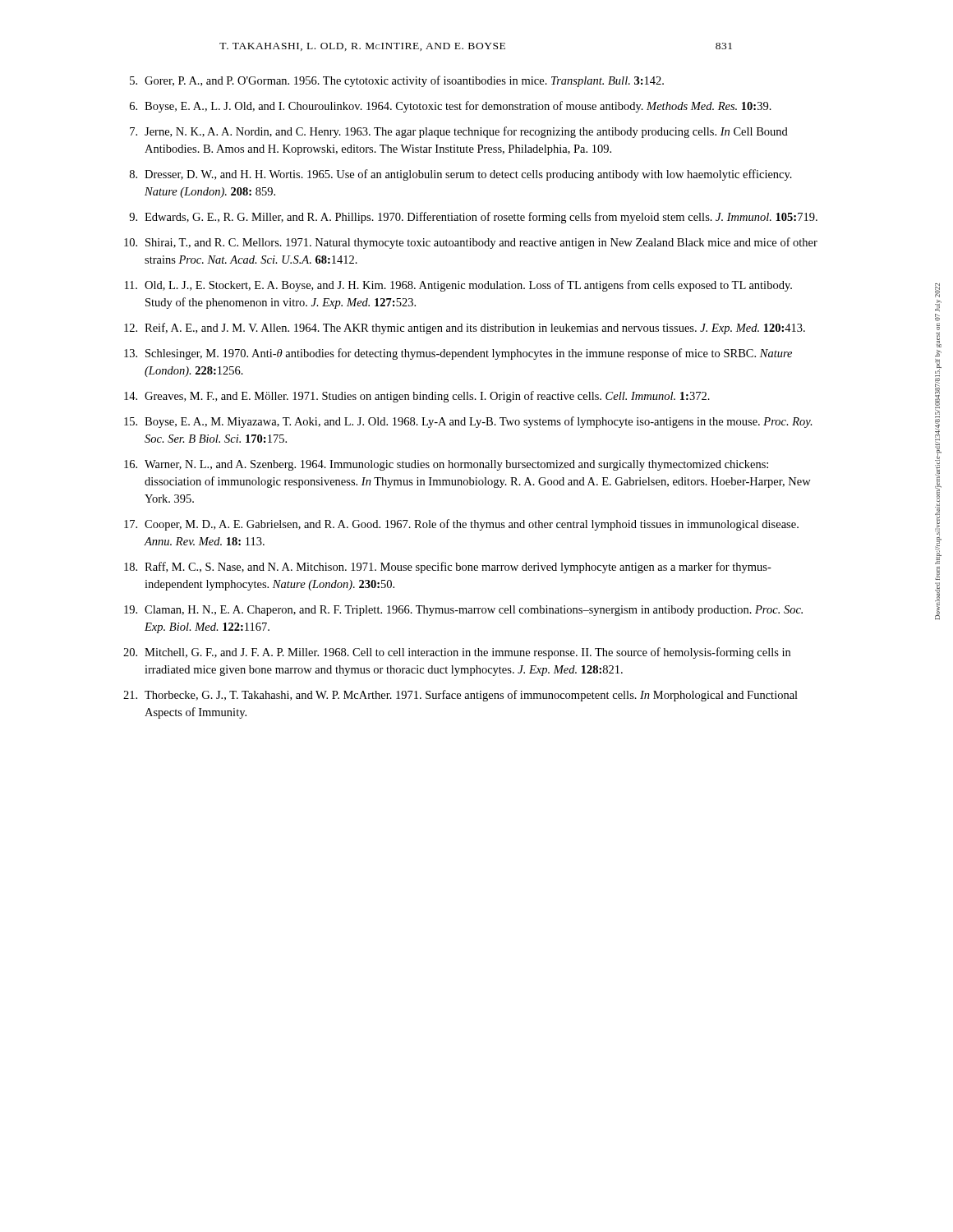Click the passage that begins "8. Dresser, D. W., and H."

[464, 183]
